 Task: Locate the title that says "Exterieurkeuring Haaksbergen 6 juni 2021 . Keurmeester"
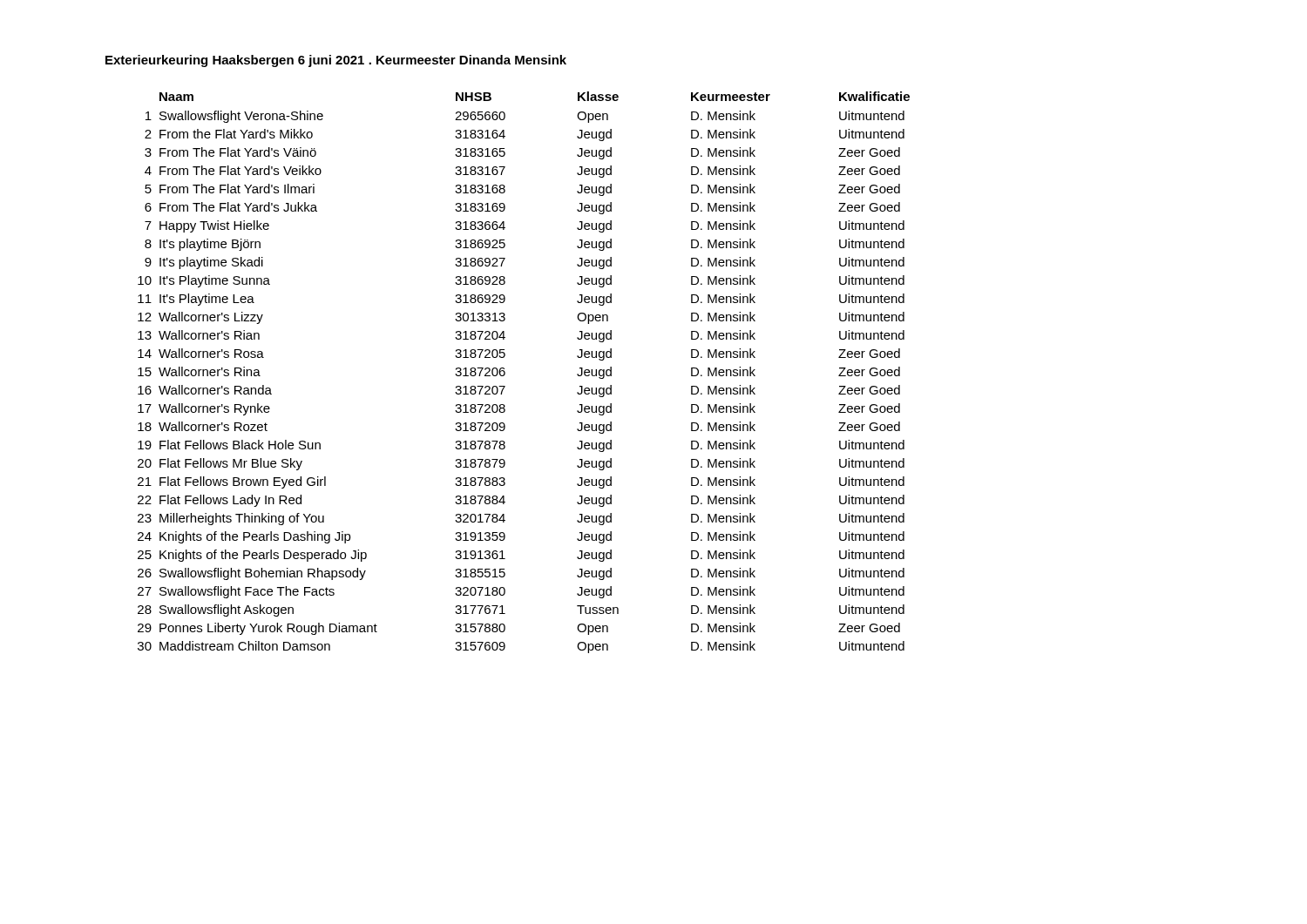[x=336, y=60]
